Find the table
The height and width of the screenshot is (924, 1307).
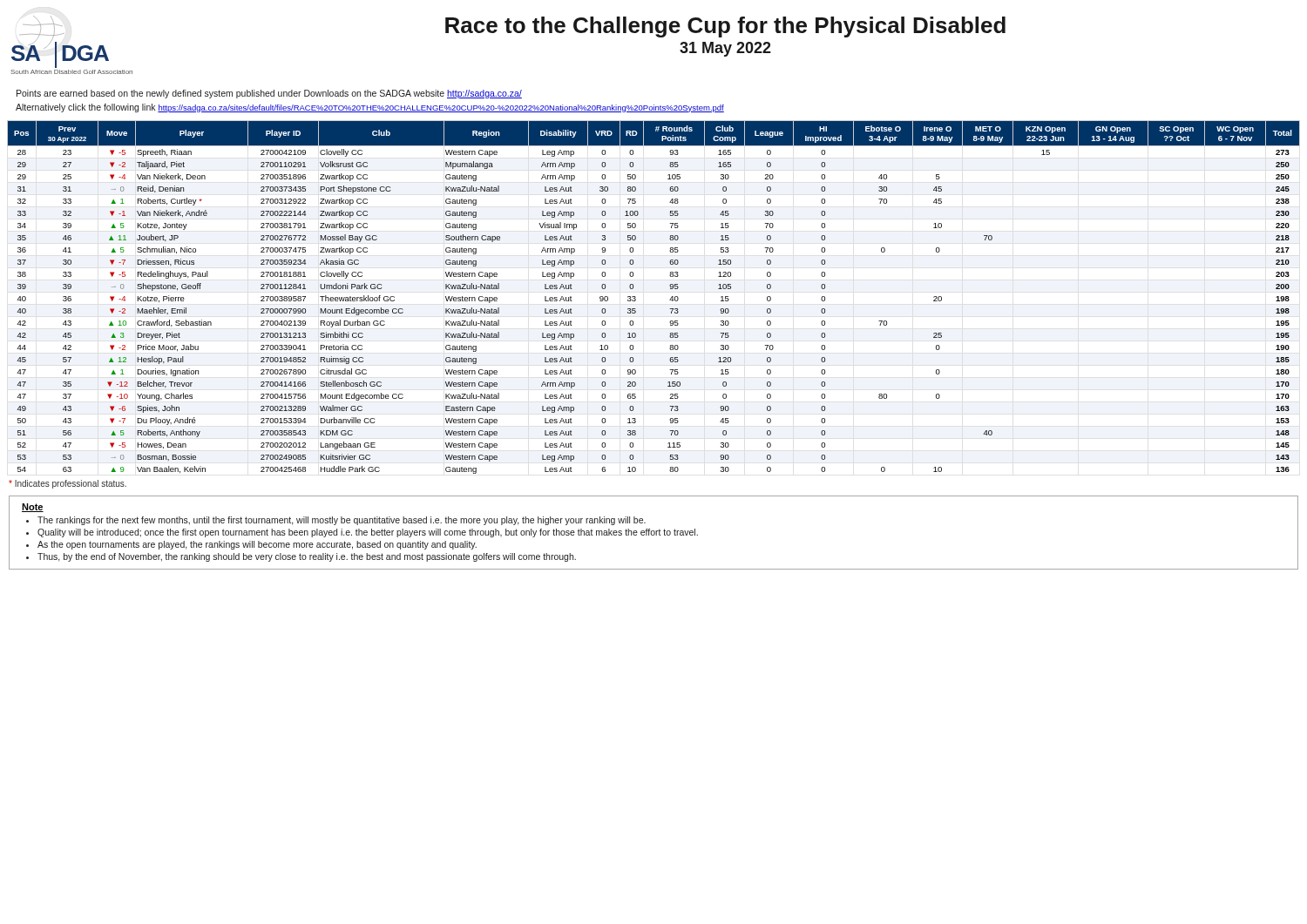tap(654, 297)
